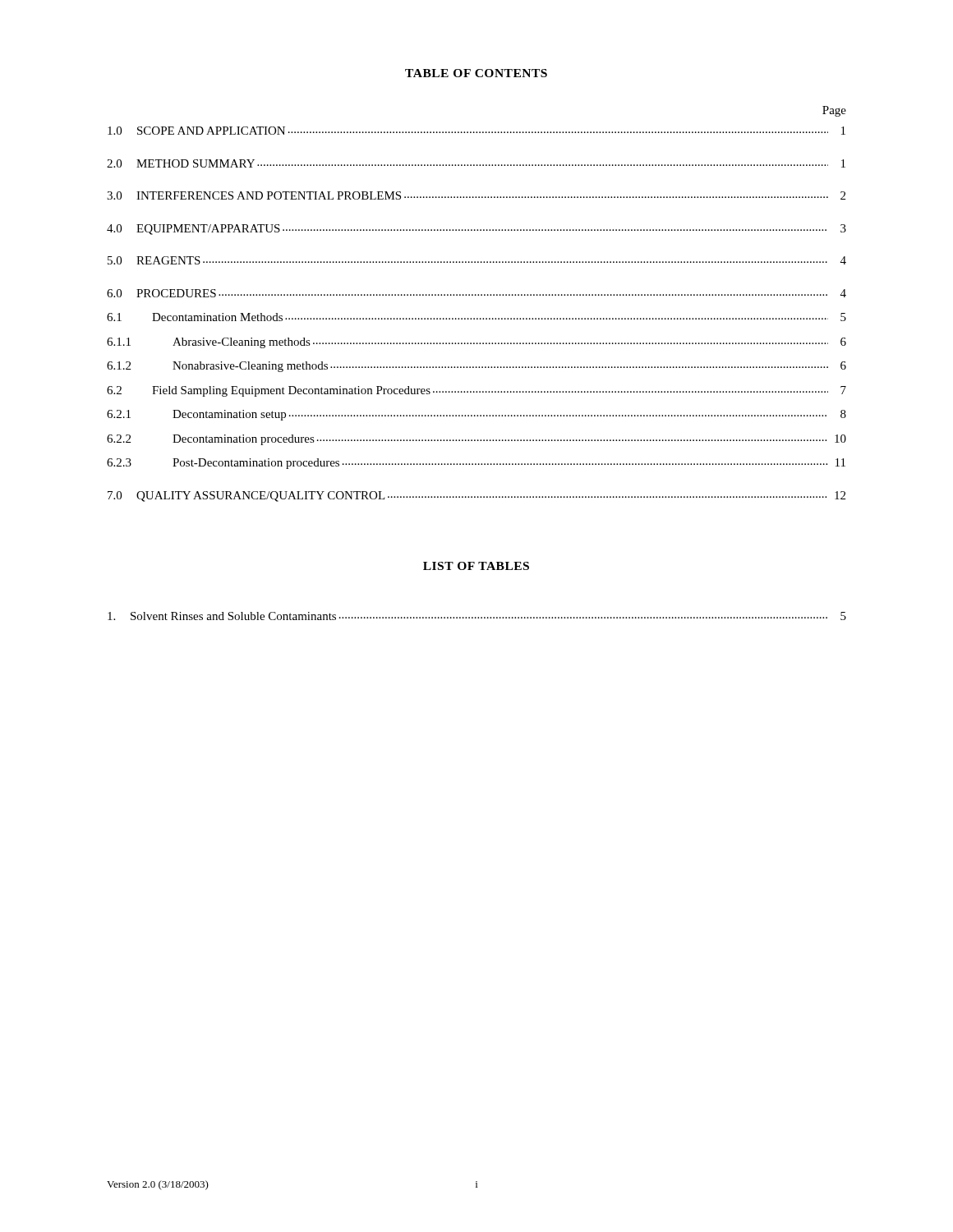Image resolution: width=953 pixels, height=1232 pixels.
Task: Locate the text starting "6.2.2 Decontamination procedures 10"
Action: tap(476, 438)
